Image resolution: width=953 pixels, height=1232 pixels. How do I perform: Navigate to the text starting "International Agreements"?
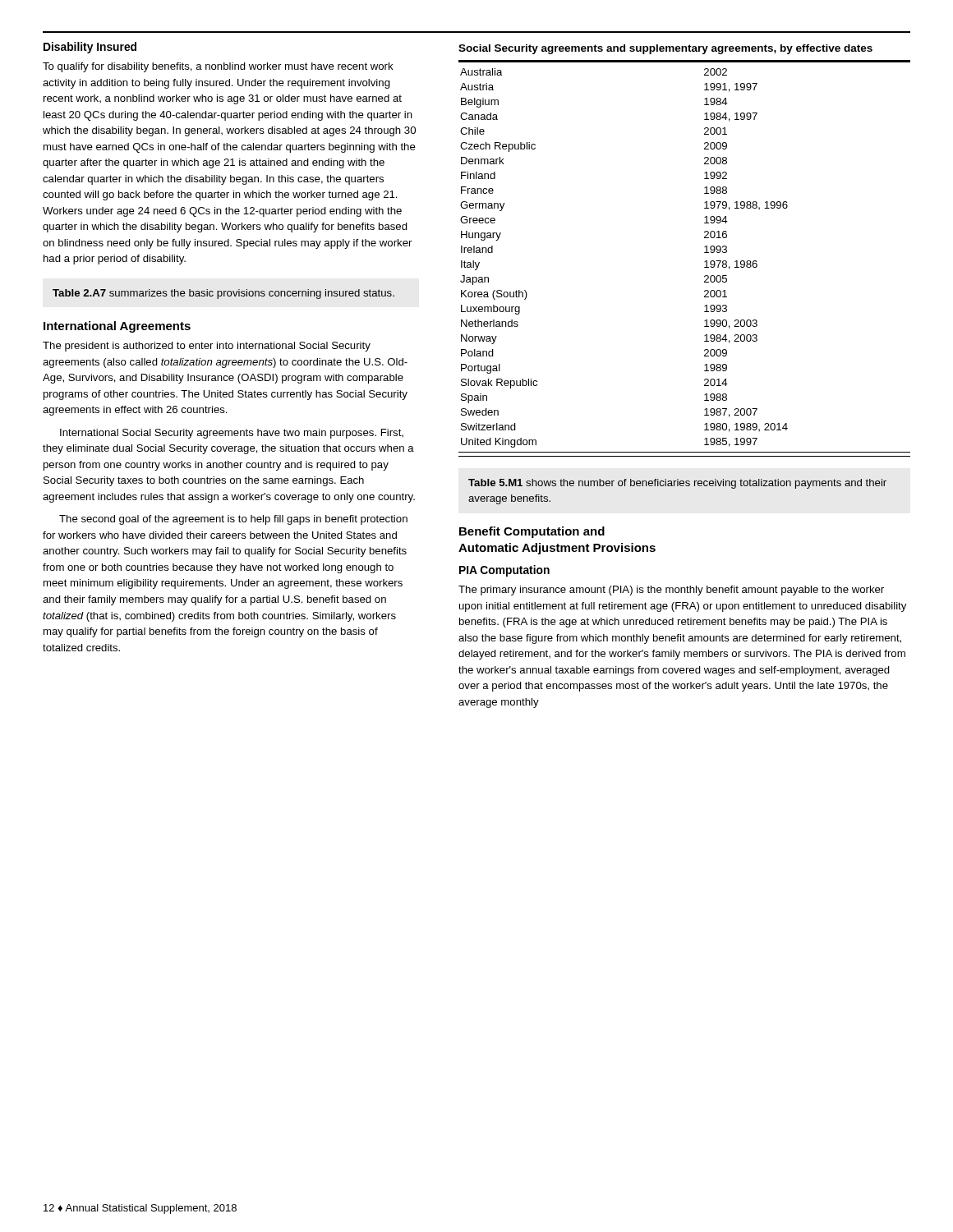(x=117, y=326)
